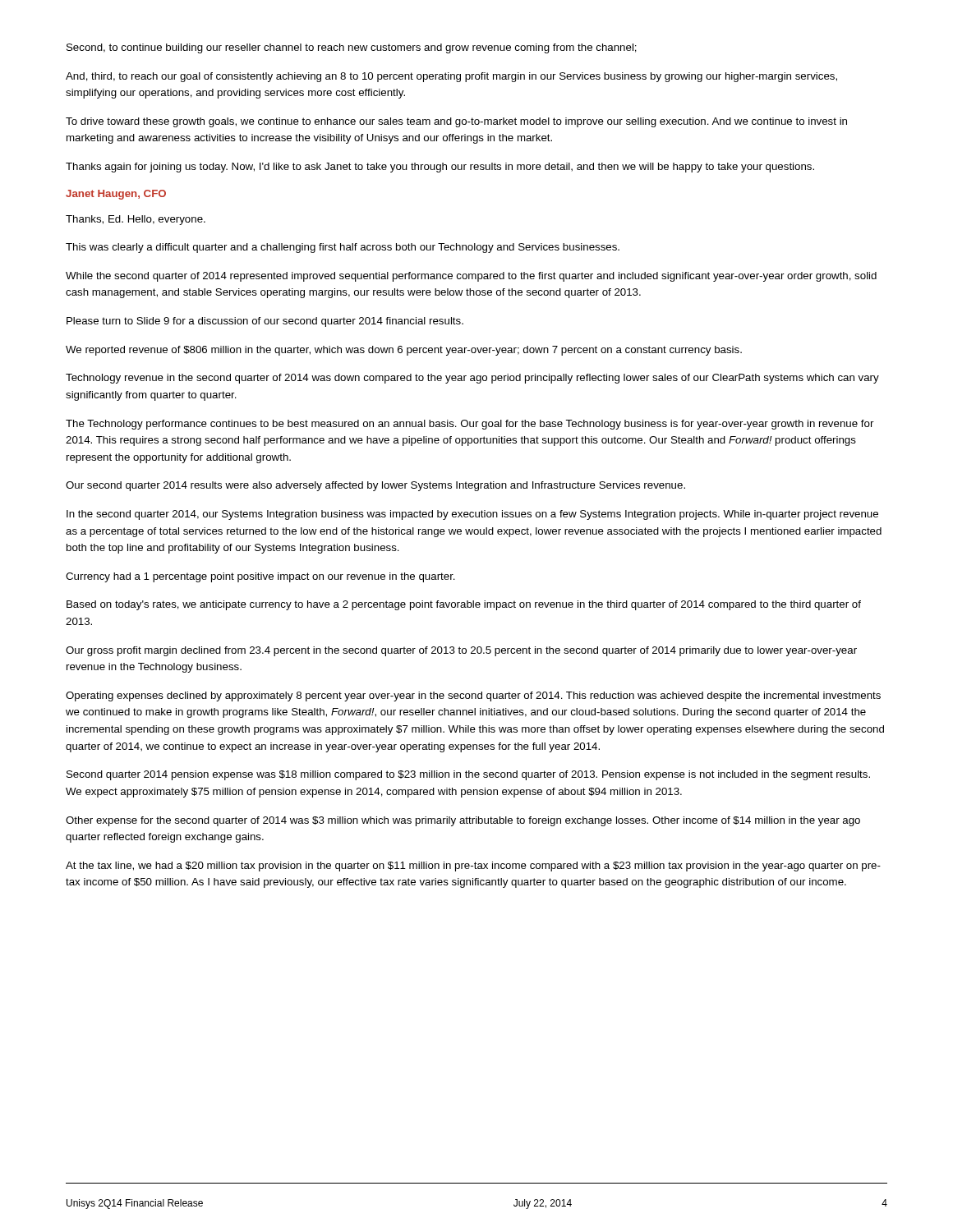This screenshot has width=953, height=1232.
Task: Select the text block that reads "In the second quarter 2014,"
Action: pyautogui.click(x=474, y=531)
